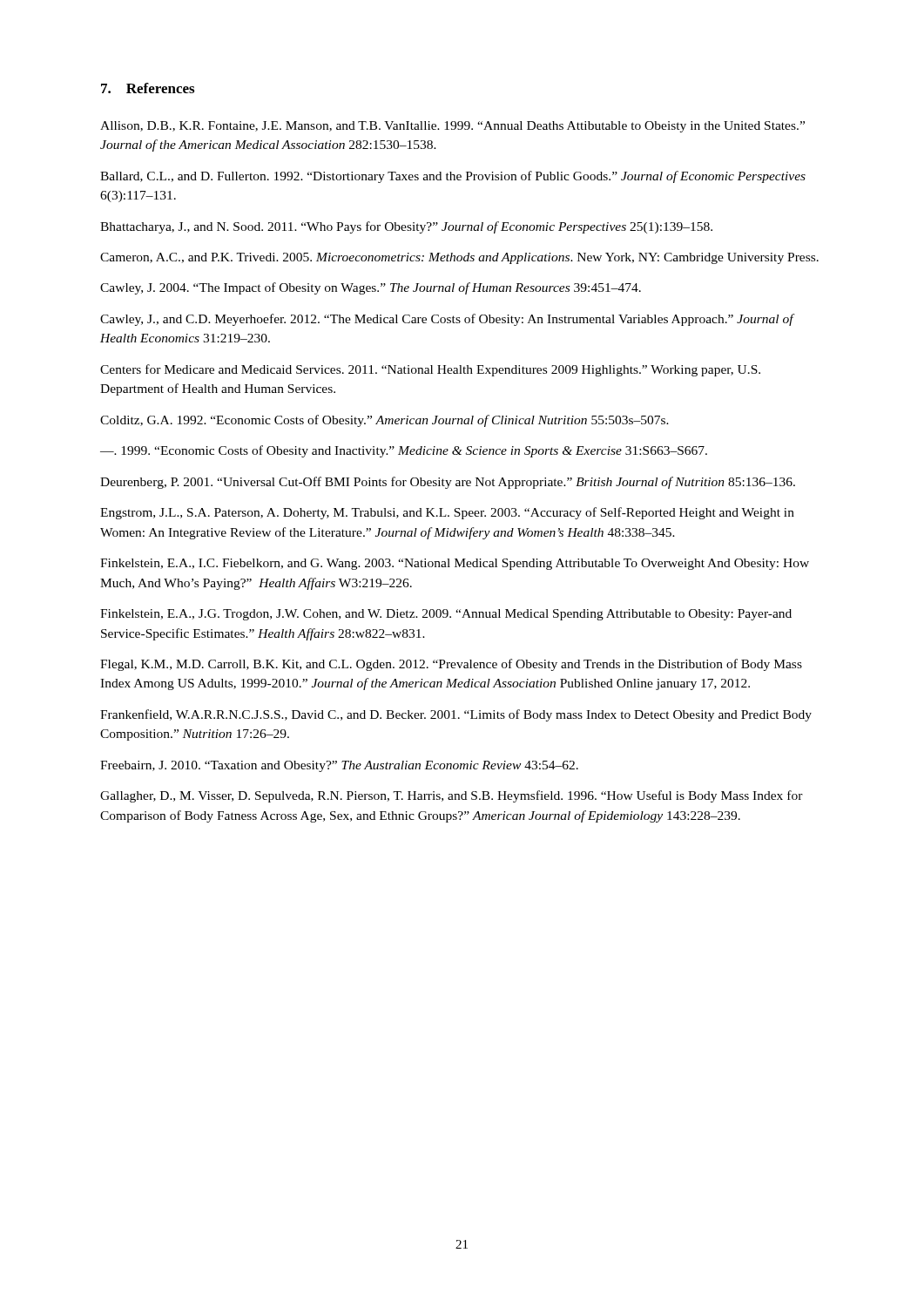The image size is (924, 1307).
Task: Locate the passage starting "—. 1999. “Economic Costs of"
Action: coord(404,450)
